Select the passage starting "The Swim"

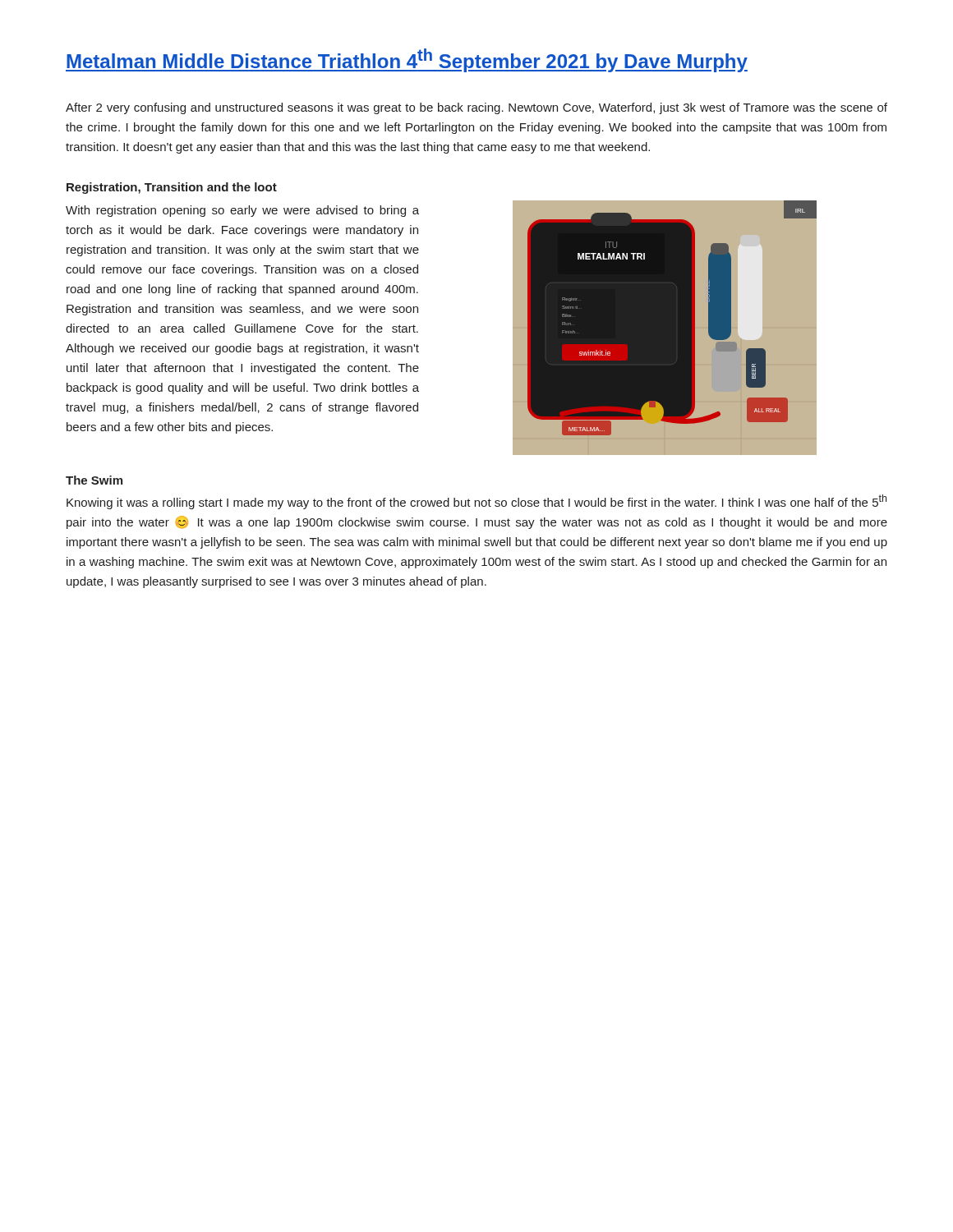pyautogui.click(x=94, y=480)
